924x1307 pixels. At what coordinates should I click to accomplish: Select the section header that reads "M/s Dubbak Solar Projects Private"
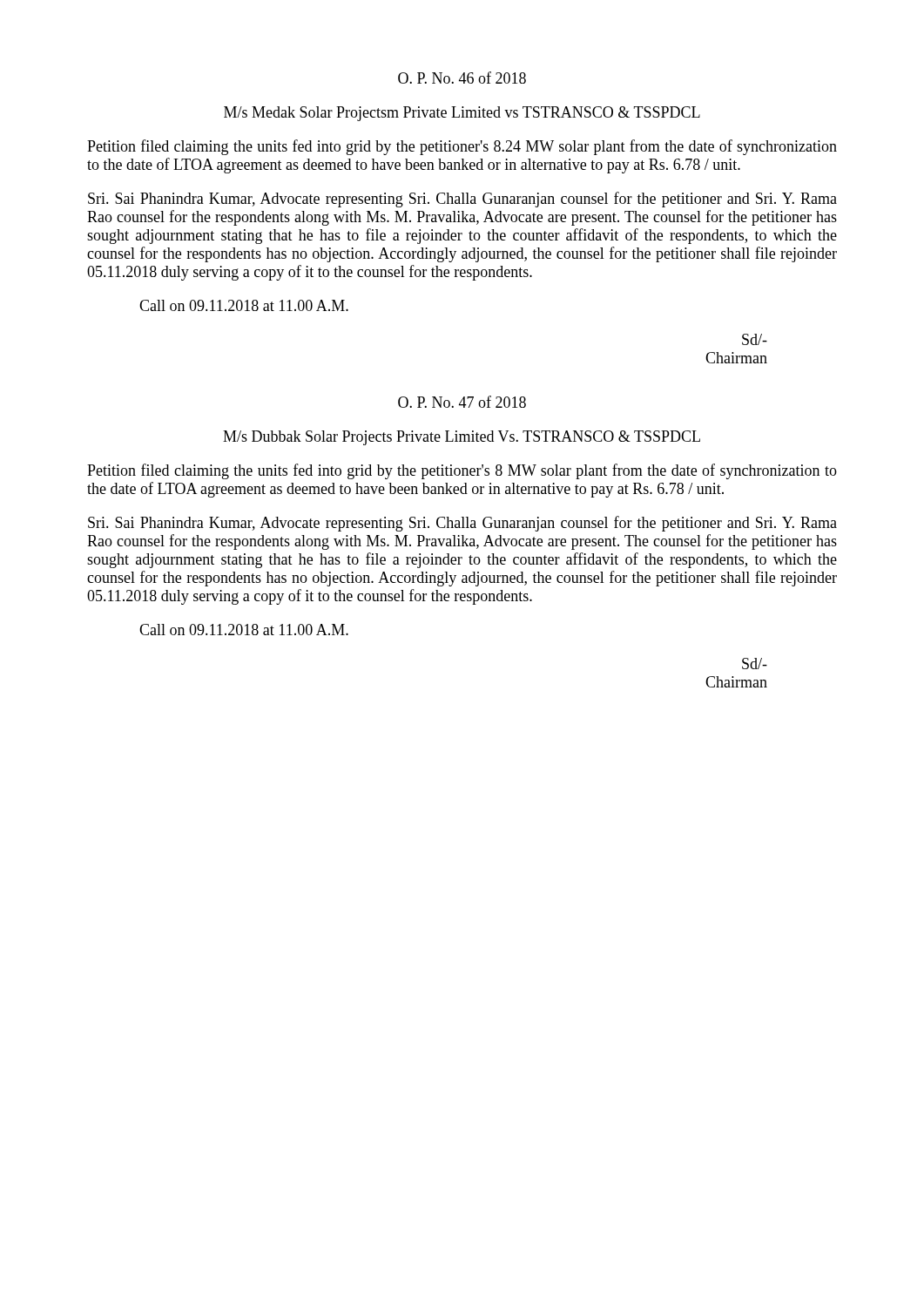pyautogui.click(x=462, y=437)
